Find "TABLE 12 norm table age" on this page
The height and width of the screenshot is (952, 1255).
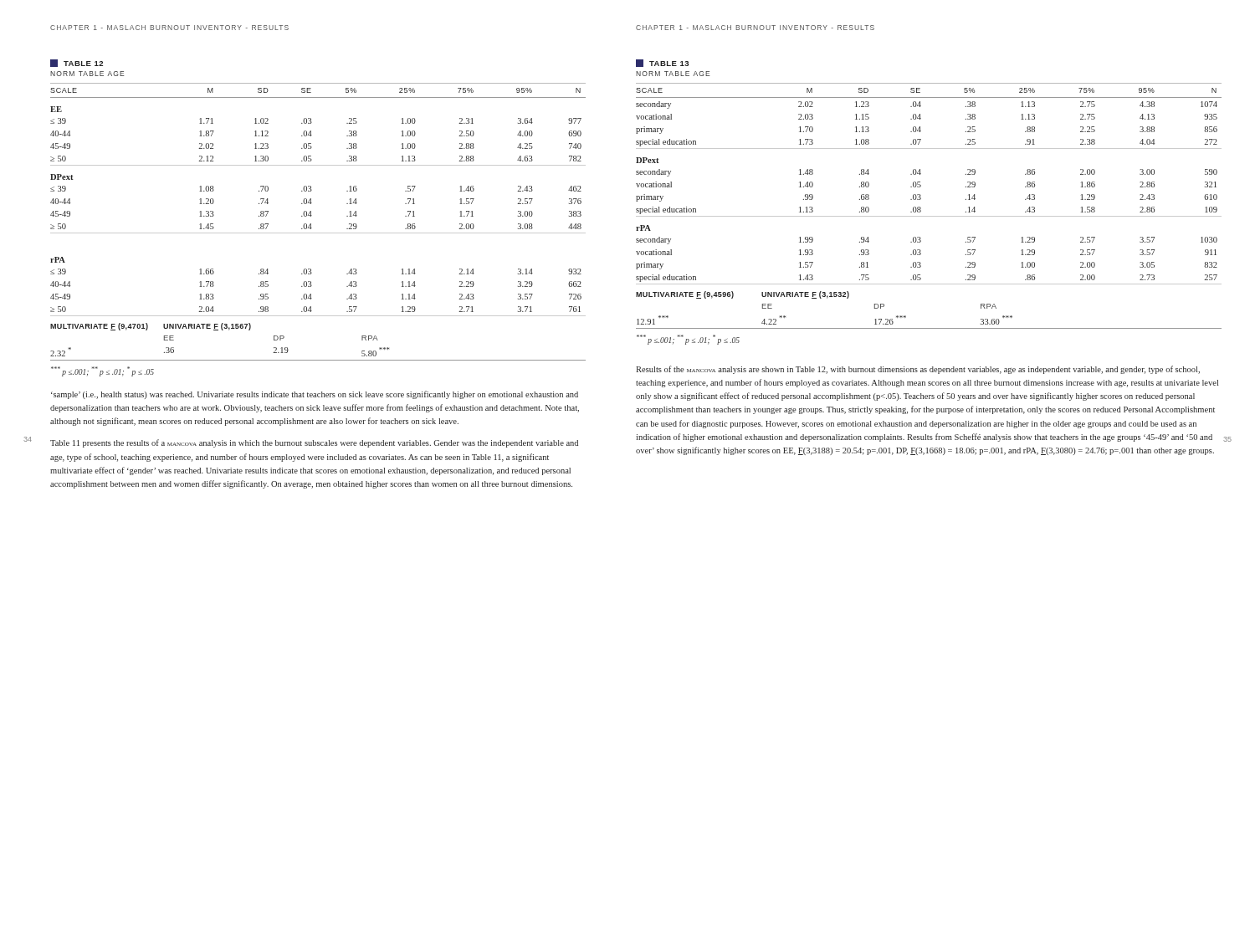click(77, 63)
